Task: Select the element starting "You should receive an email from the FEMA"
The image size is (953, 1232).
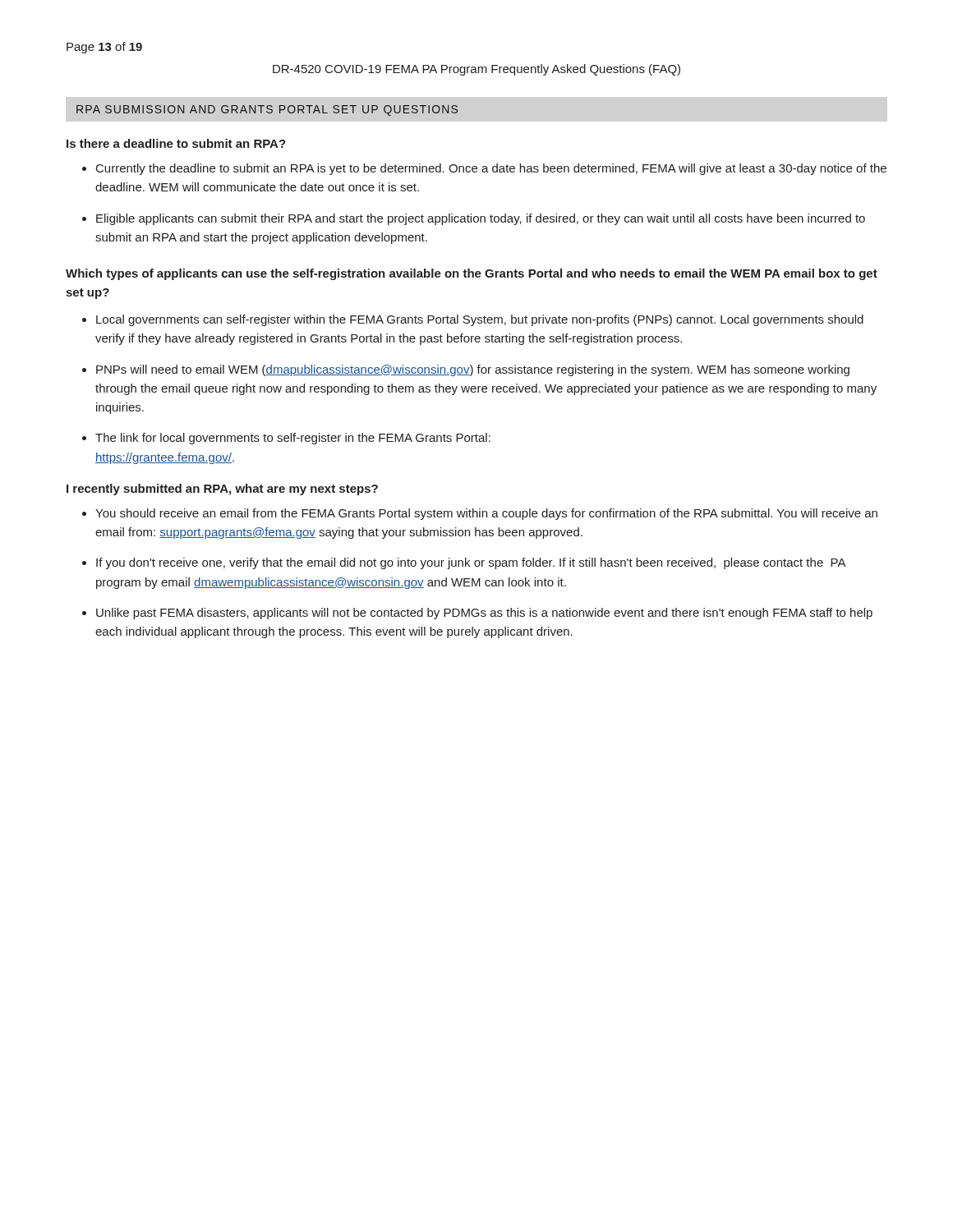Action: [x=476, y=522]
